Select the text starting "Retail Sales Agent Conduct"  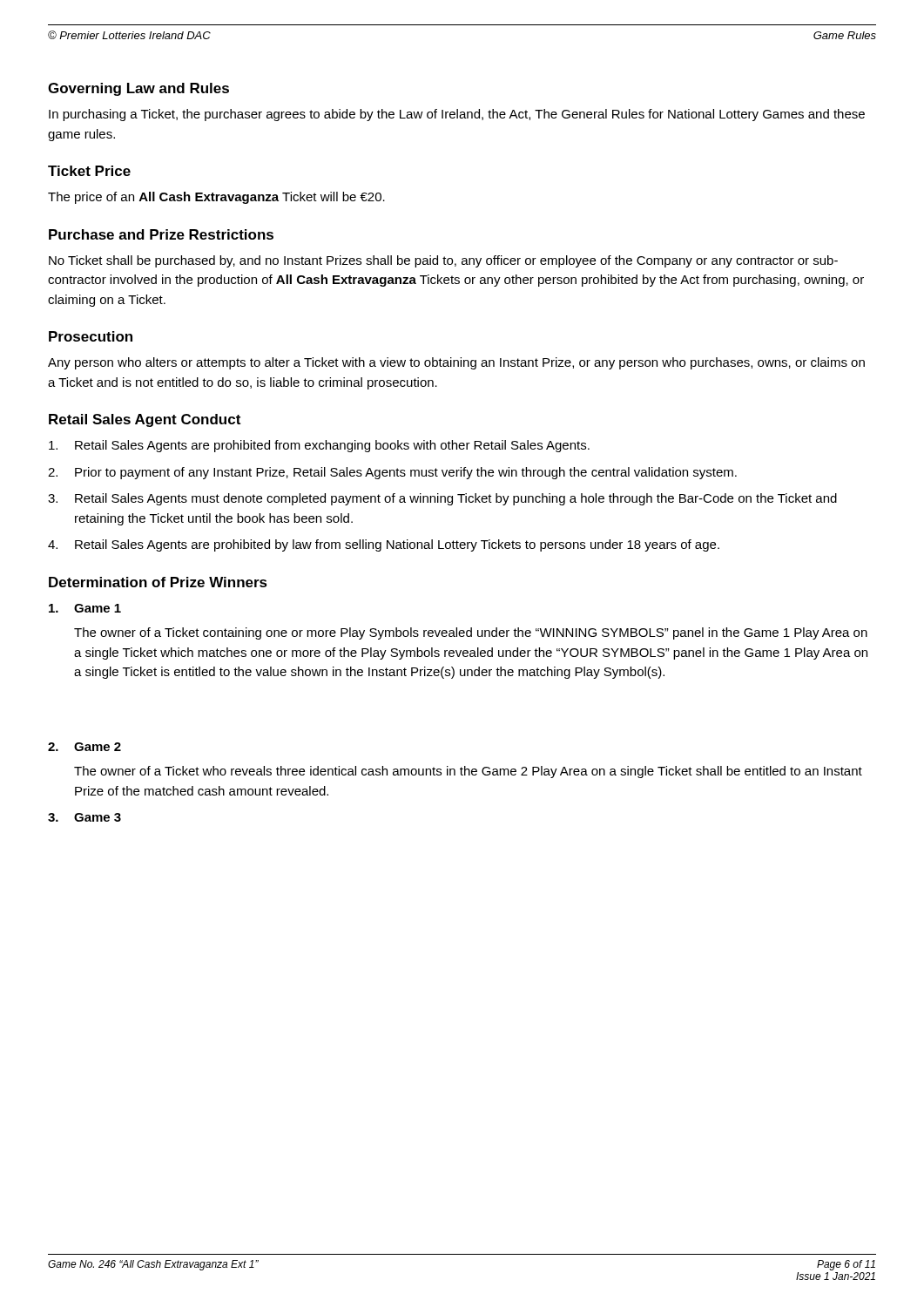tap(144, 420)
